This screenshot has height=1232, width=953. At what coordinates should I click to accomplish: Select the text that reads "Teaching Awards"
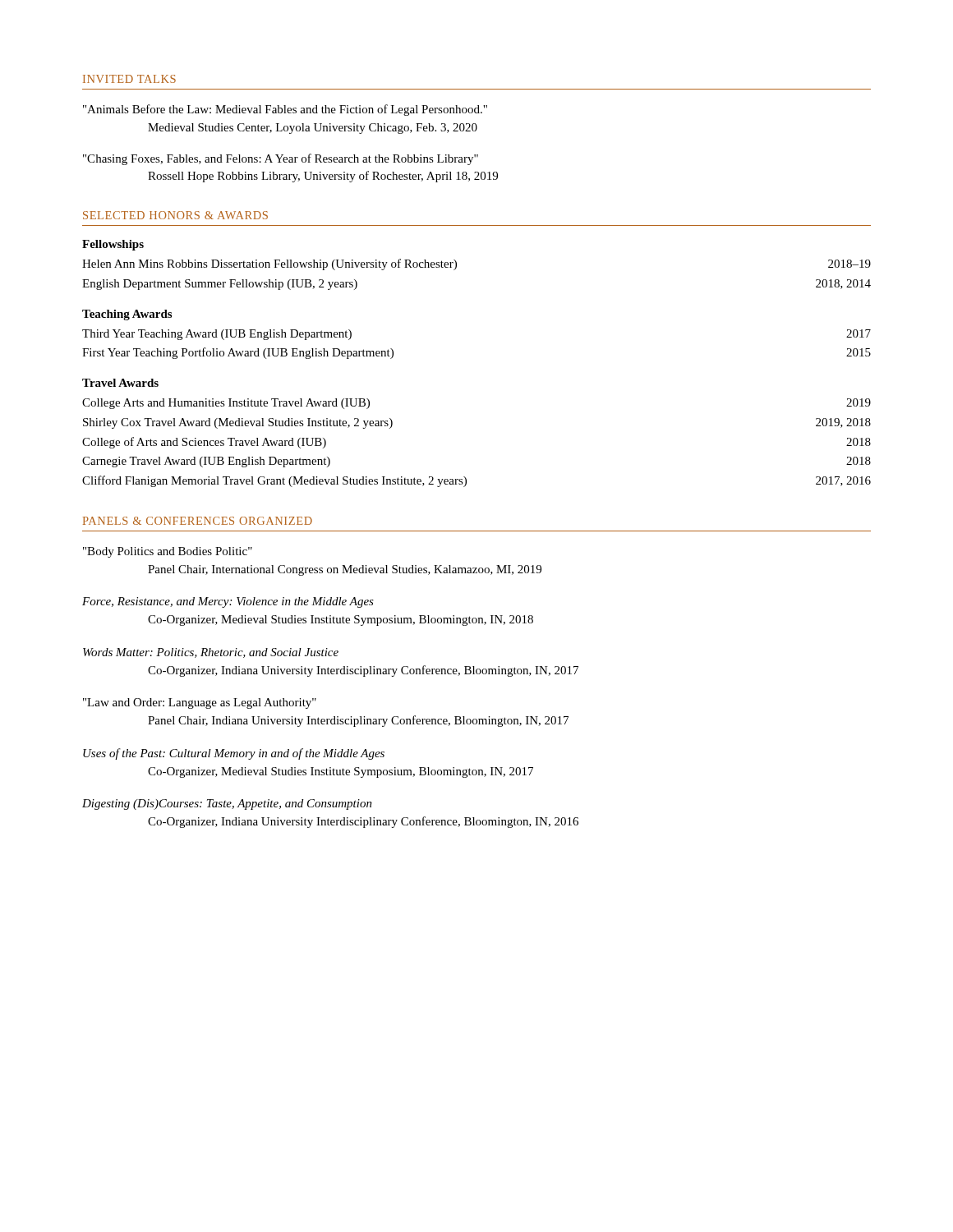(127, 313)
